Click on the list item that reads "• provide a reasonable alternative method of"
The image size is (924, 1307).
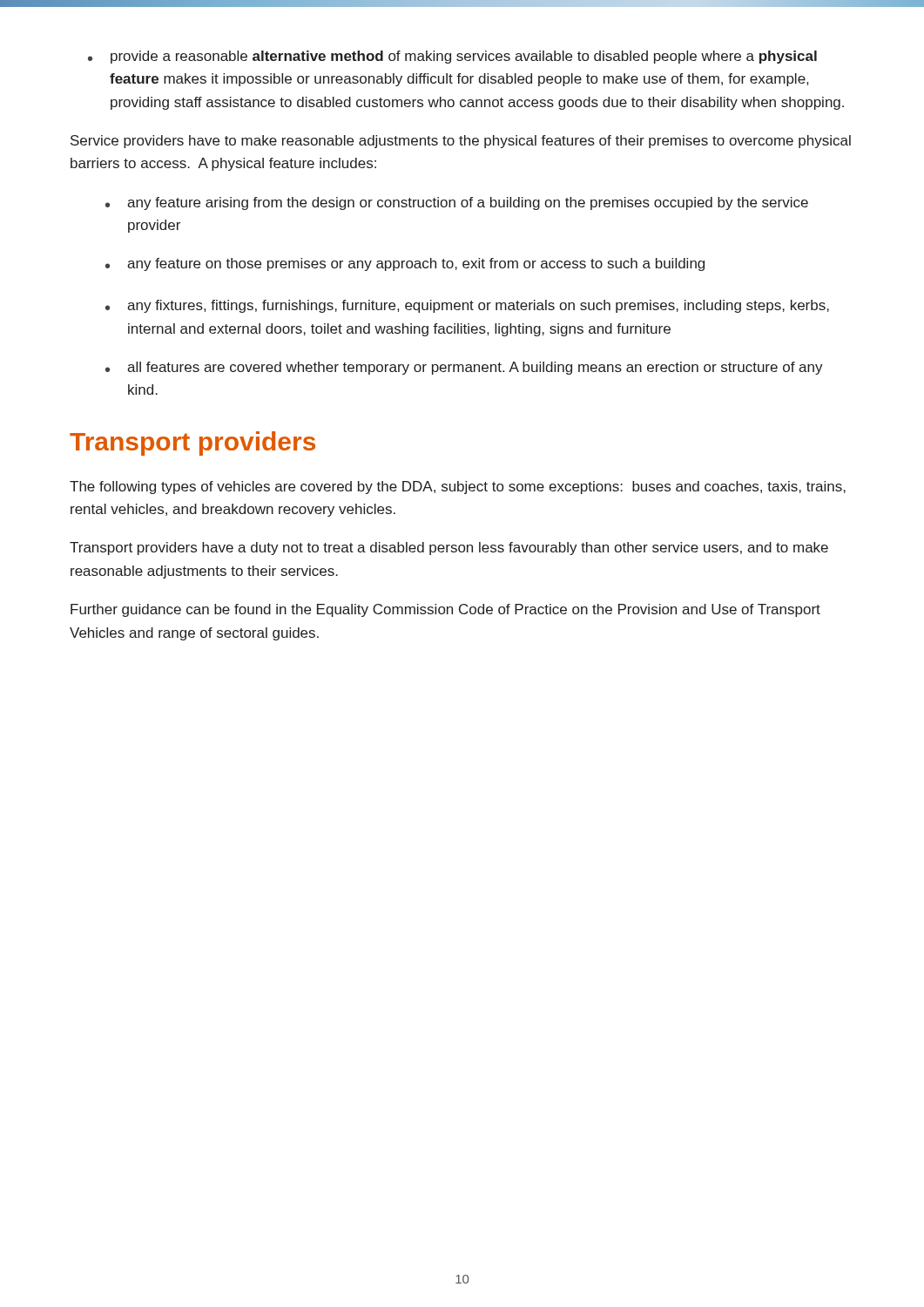(471, 80)
